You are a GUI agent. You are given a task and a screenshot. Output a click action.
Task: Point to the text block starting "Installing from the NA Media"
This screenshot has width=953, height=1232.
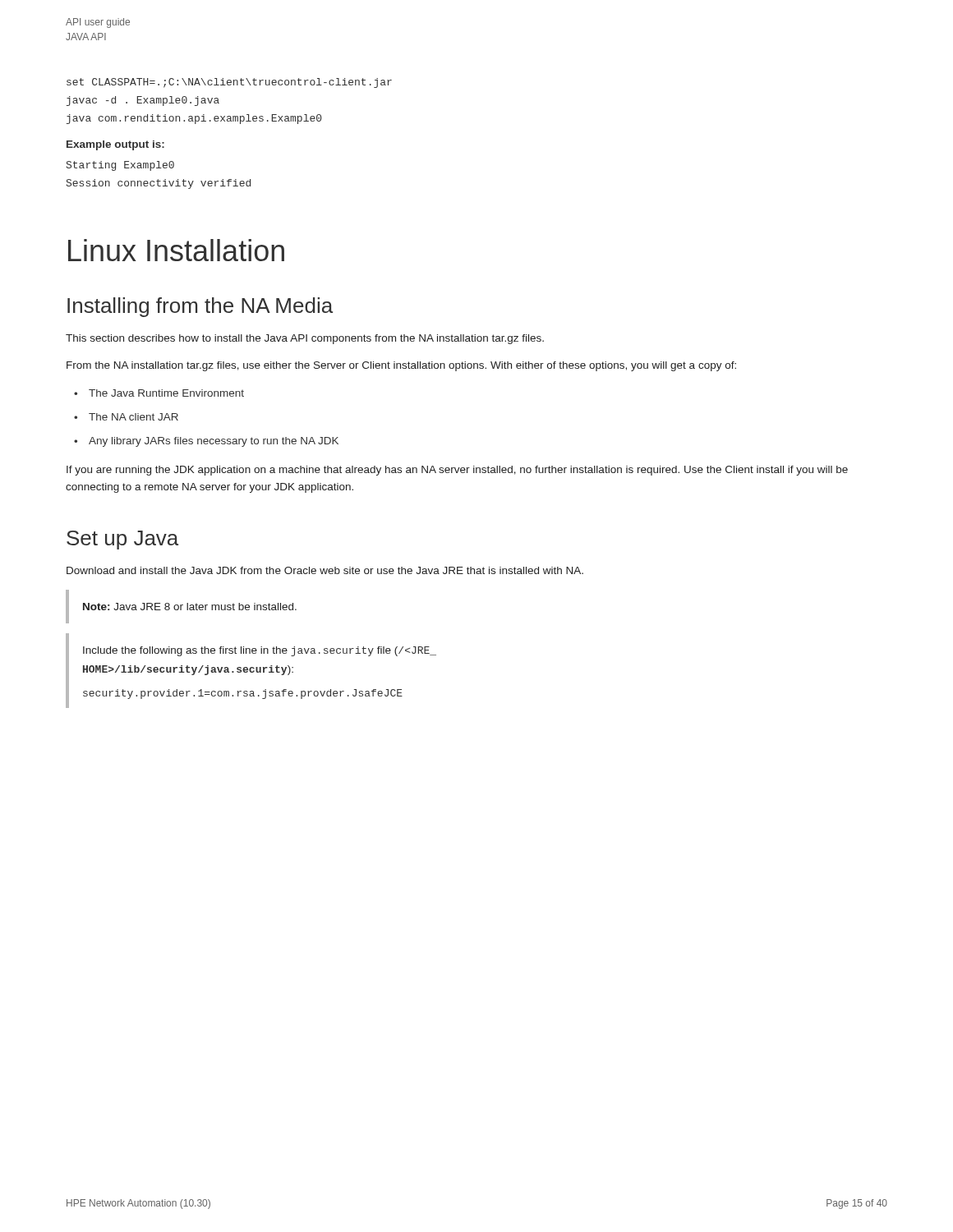[199, 306]
